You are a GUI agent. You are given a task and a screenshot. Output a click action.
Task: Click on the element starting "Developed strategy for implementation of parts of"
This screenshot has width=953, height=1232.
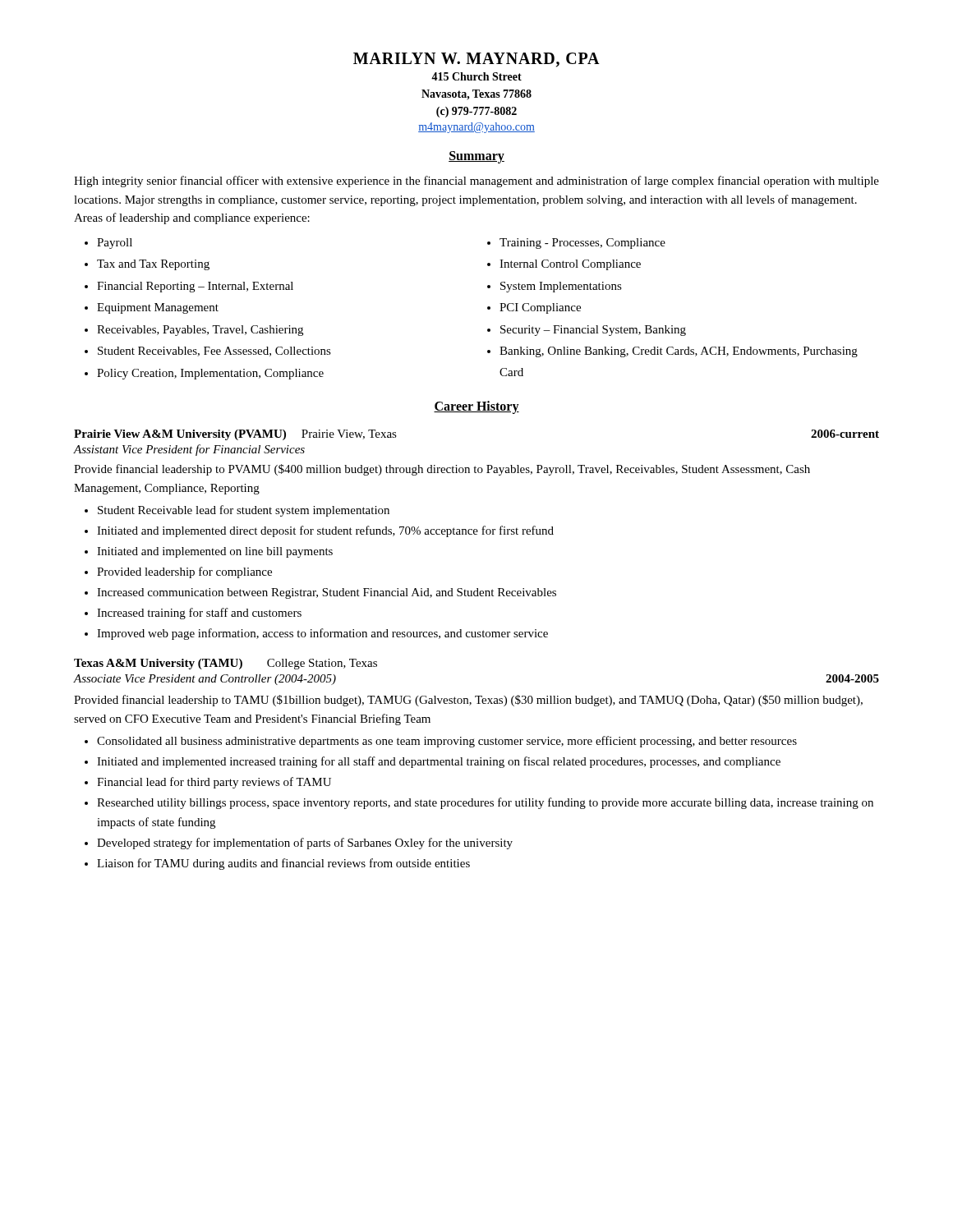(x=305, y=843)
